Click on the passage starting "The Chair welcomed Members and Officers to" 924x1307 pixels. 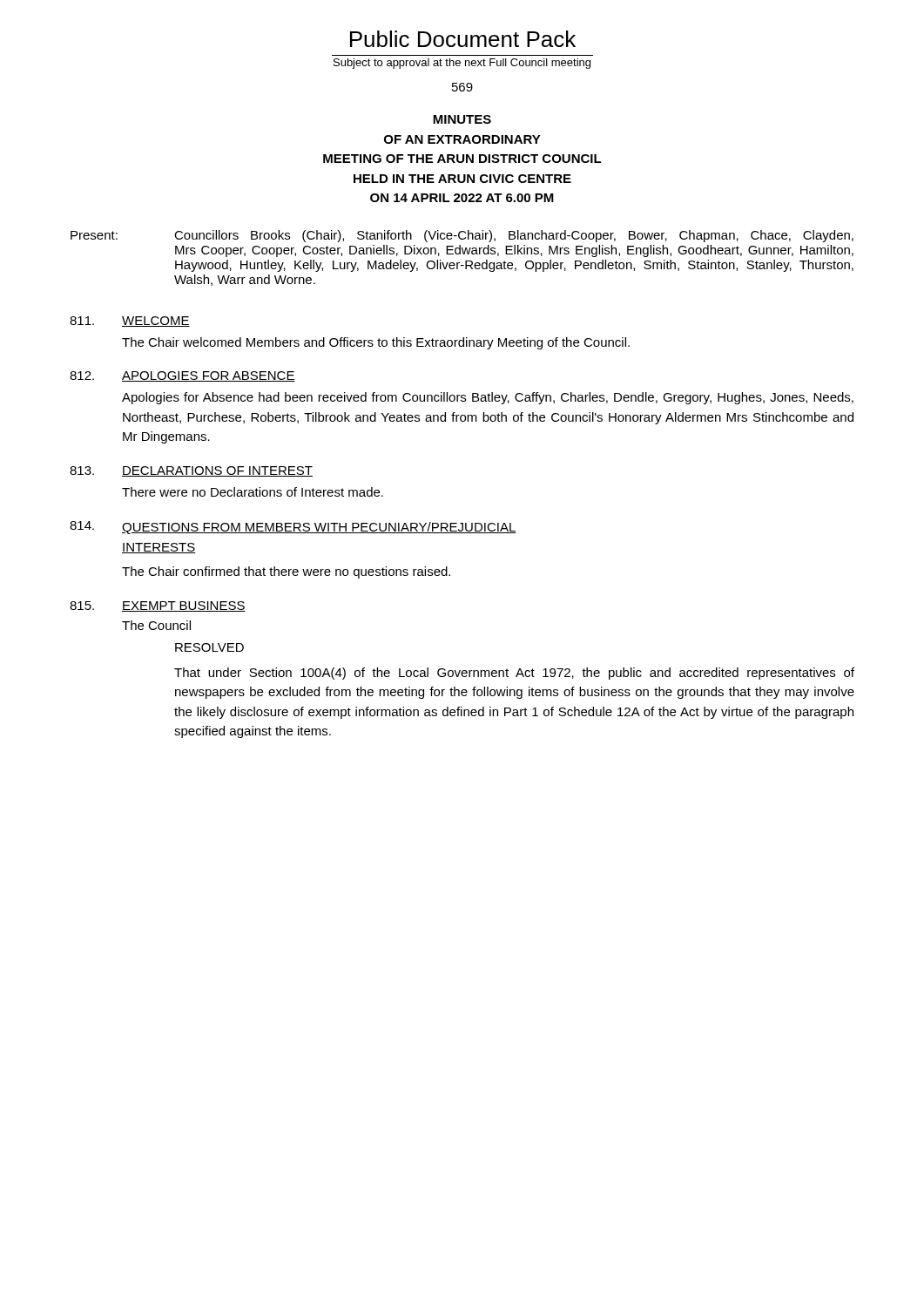(376, 342)
